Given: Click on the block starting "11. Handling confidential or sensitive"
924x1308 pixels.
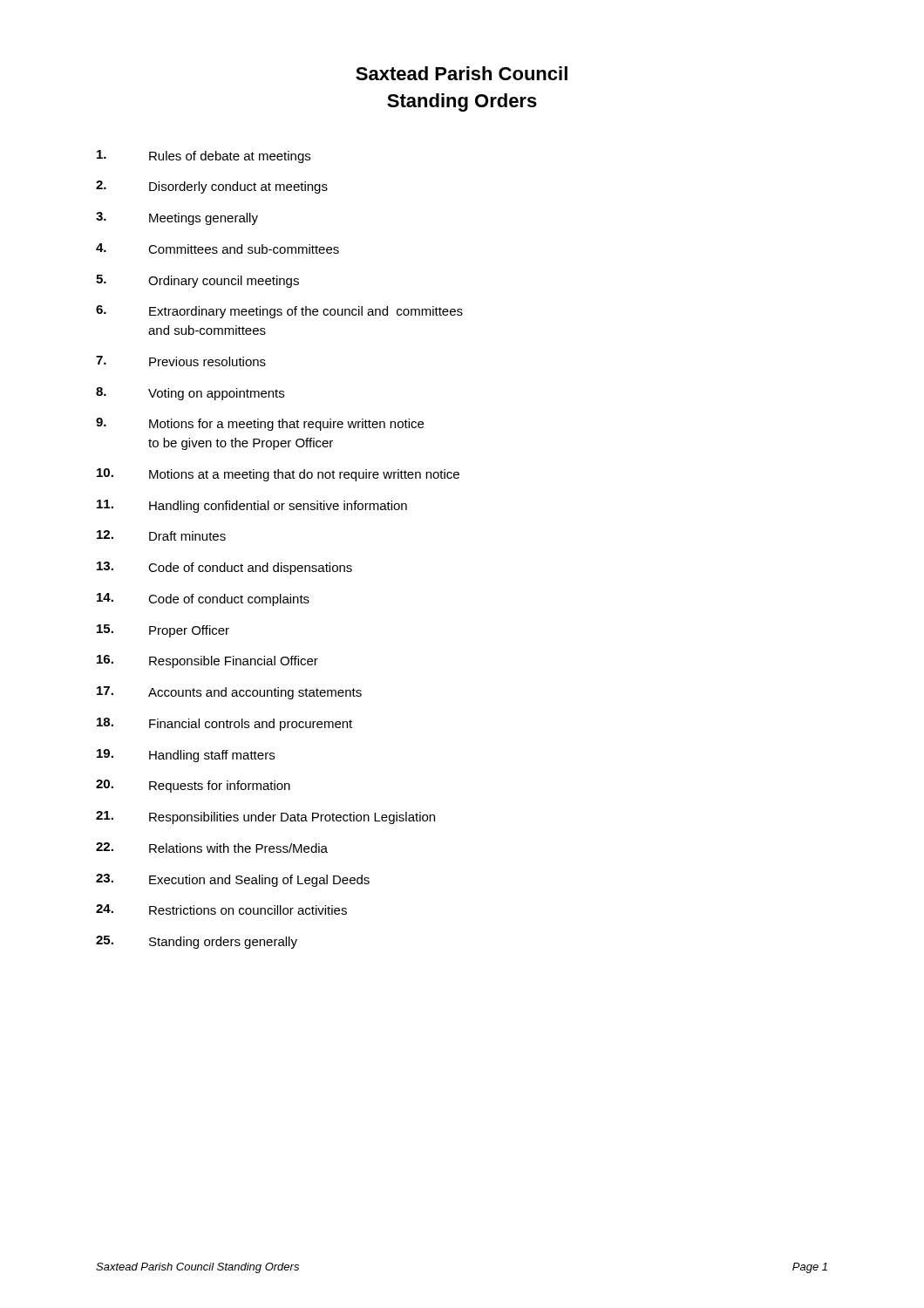Looking at the screenshot, I should tap(252, 505).
